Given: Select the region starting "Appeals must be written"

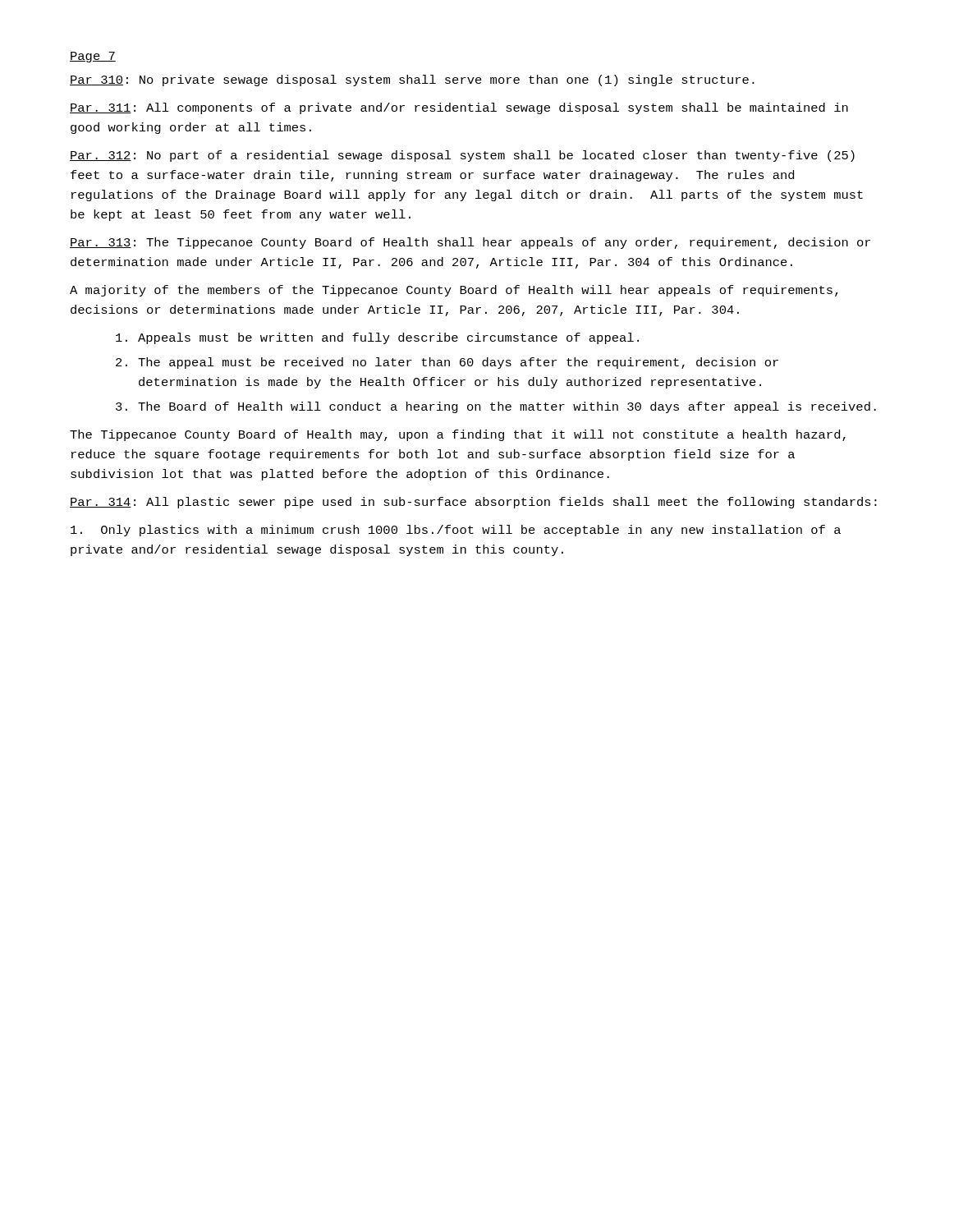Looking at the screenshot, I should (500, 339).
